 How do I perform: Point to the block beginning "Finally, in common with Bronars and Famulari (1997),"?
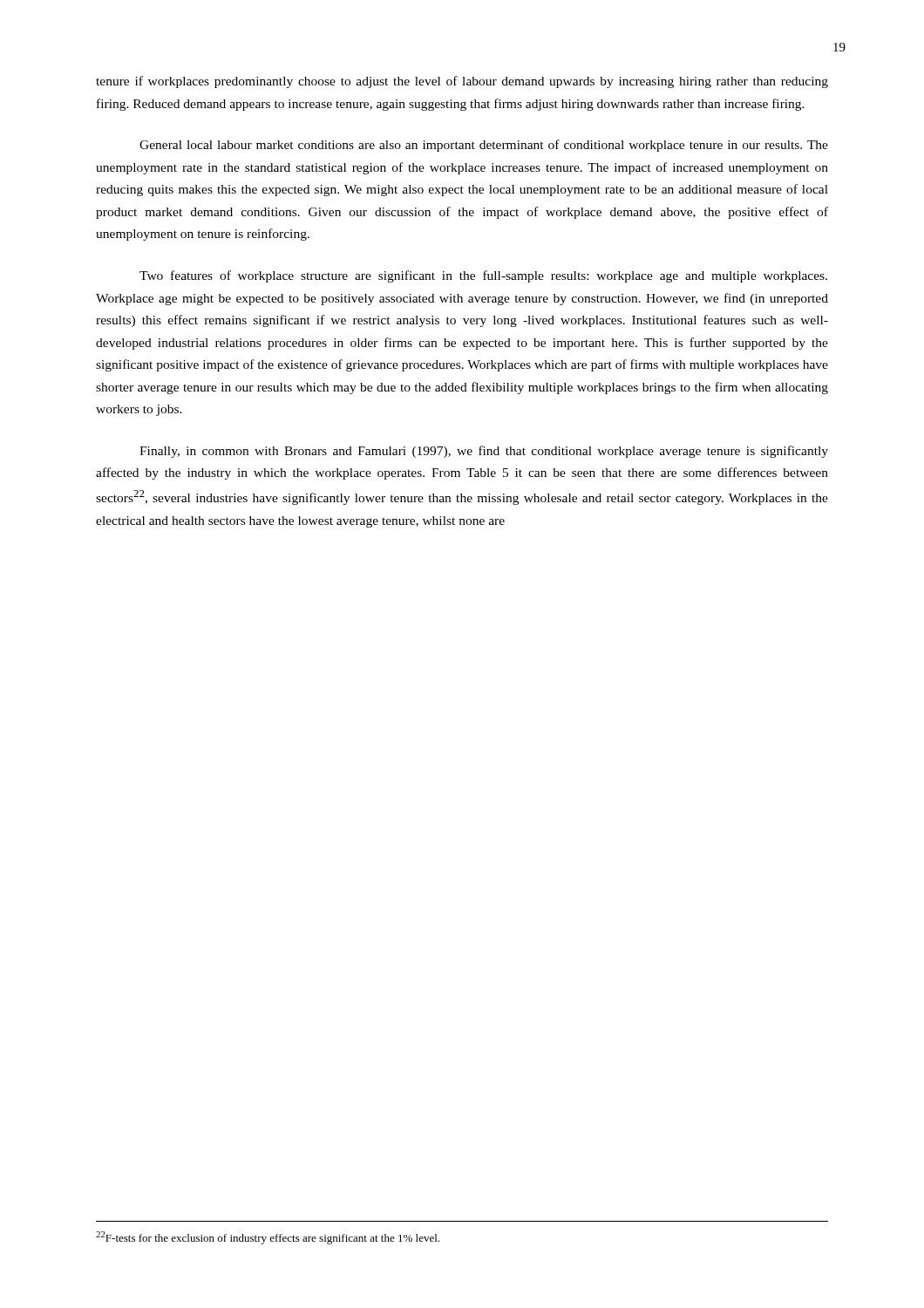(462, 485)
